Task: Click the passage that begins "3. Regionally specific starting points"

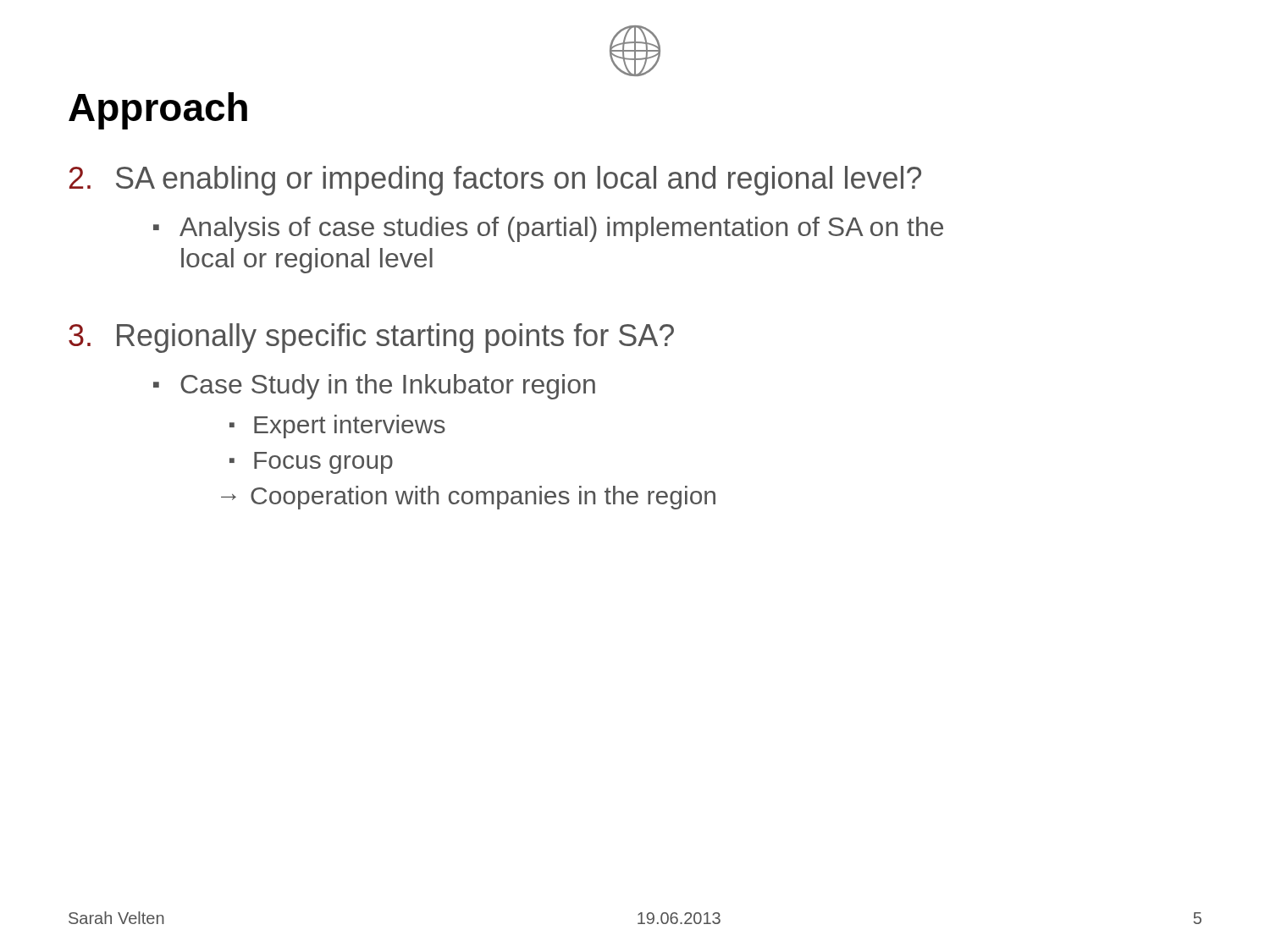Action: tap(371, 336)
